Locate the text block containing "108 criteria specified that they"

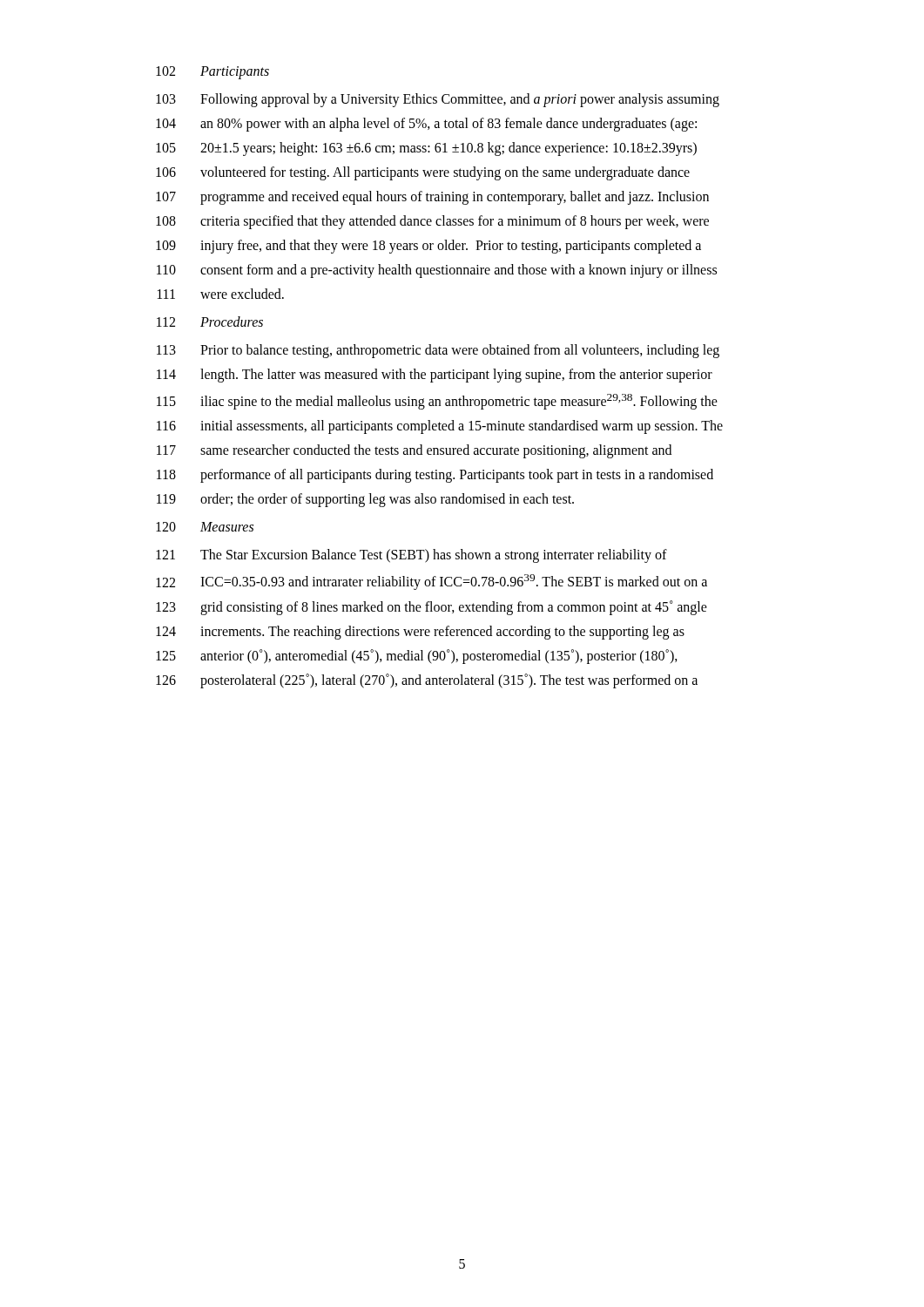(483, 221)
